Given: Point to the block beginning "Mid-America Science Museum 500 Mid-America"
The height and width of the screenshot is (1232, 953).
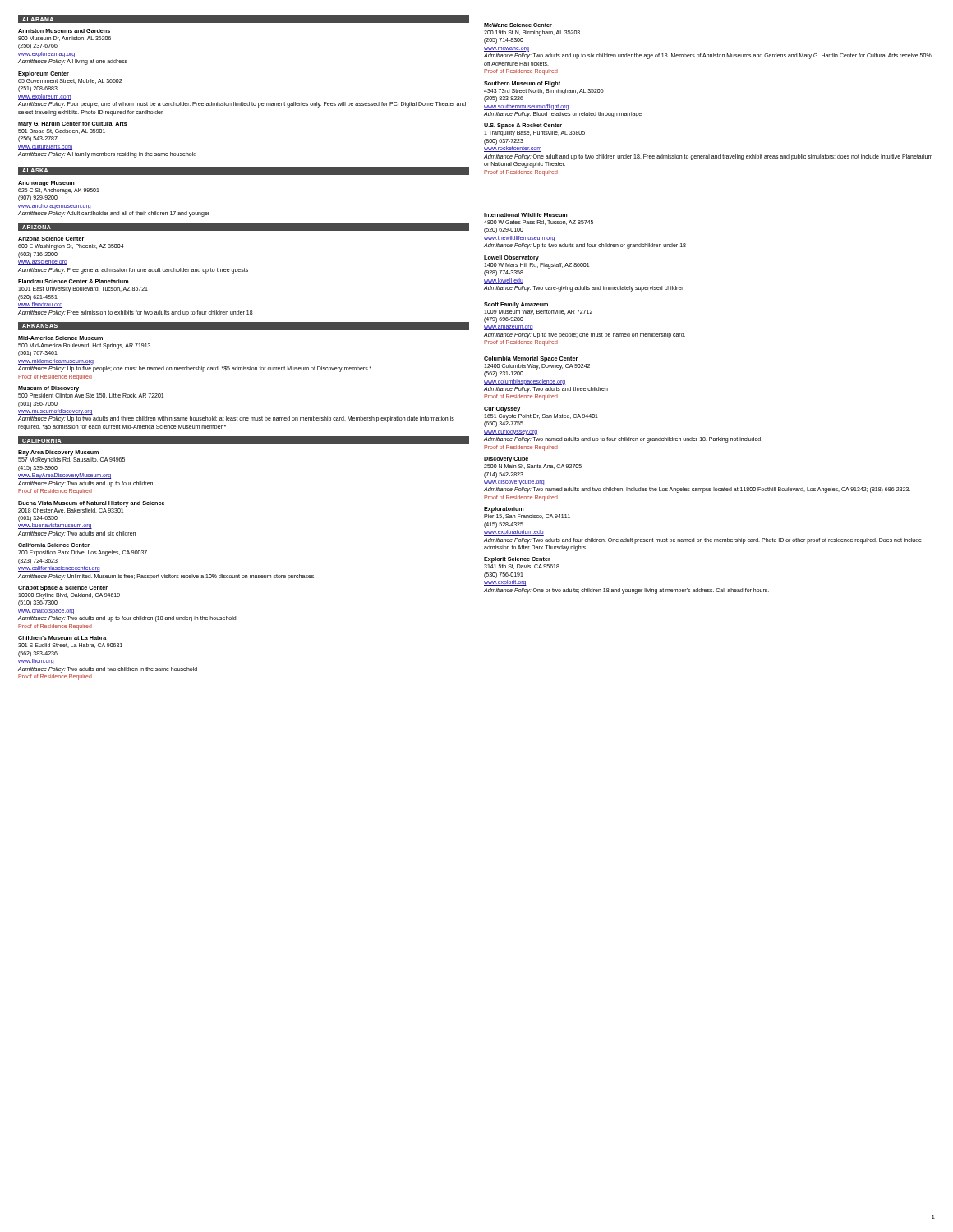Looking at the screenshot, I should (244, 357).
